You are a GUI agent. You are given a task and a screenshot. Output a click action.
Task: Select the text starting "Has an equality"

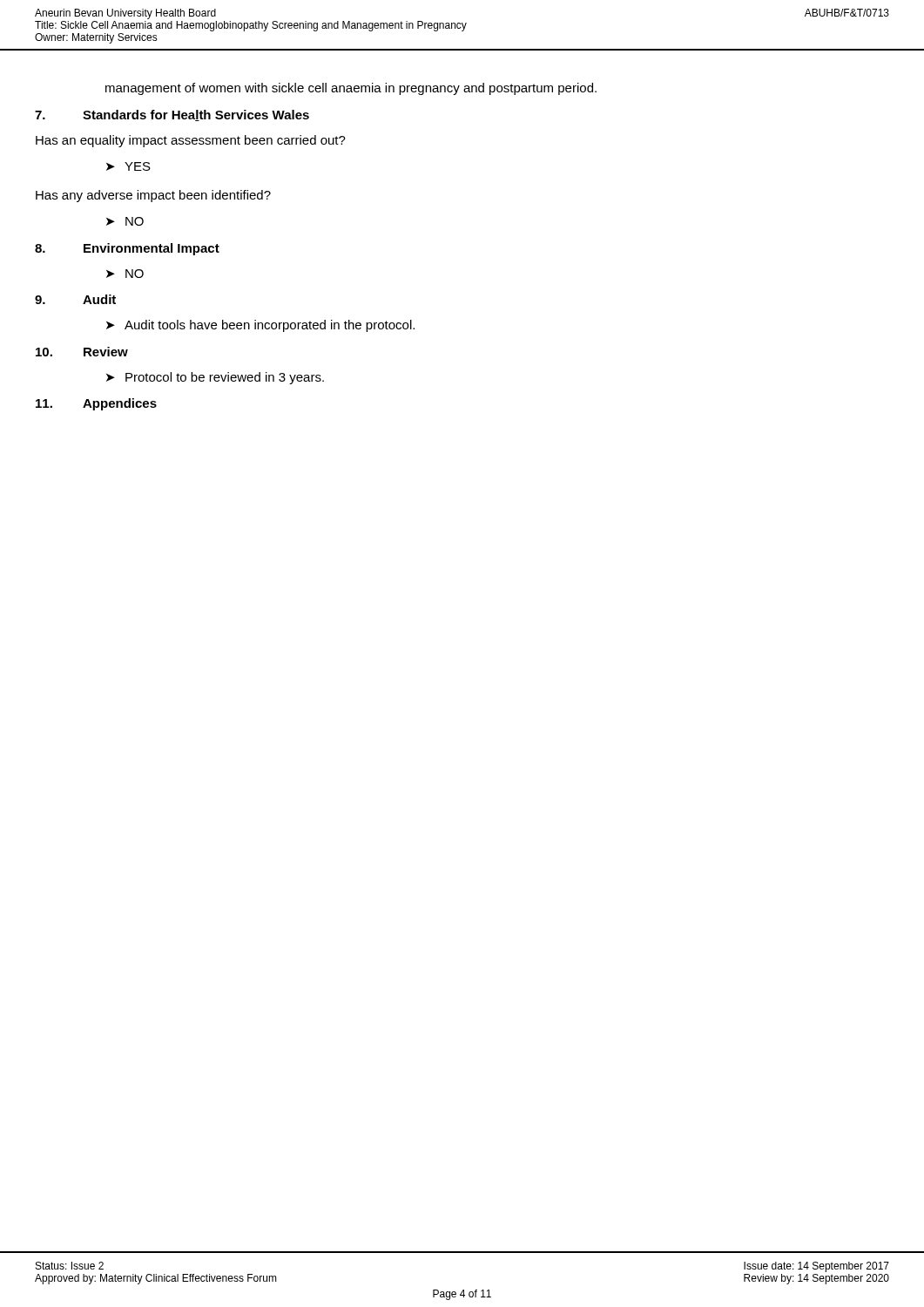coord(190,139)
